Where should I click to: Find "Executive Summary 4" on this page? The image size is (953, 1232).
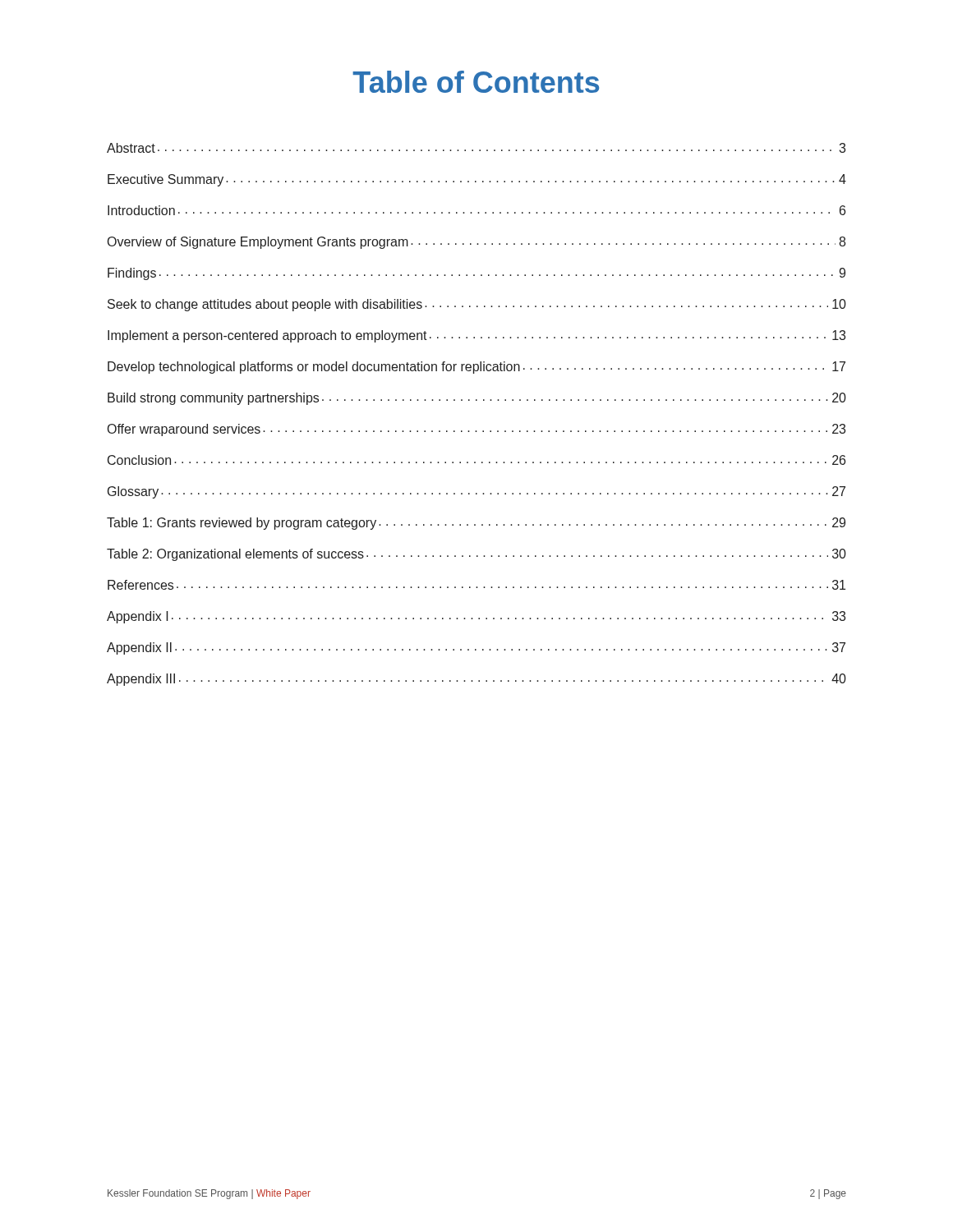coord(476,180)
